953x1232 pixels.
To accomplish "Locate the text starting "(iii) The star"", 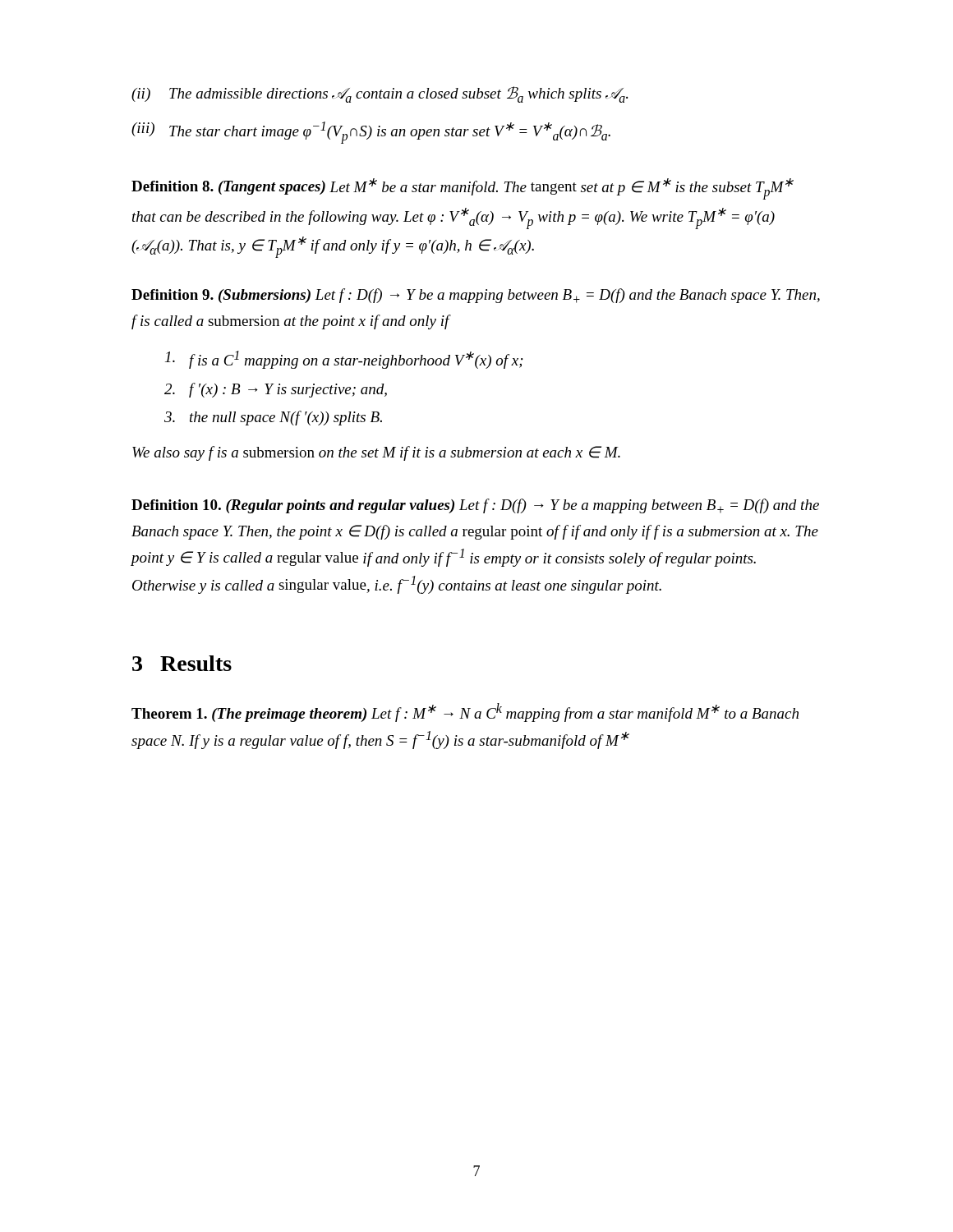I will 476,131.
